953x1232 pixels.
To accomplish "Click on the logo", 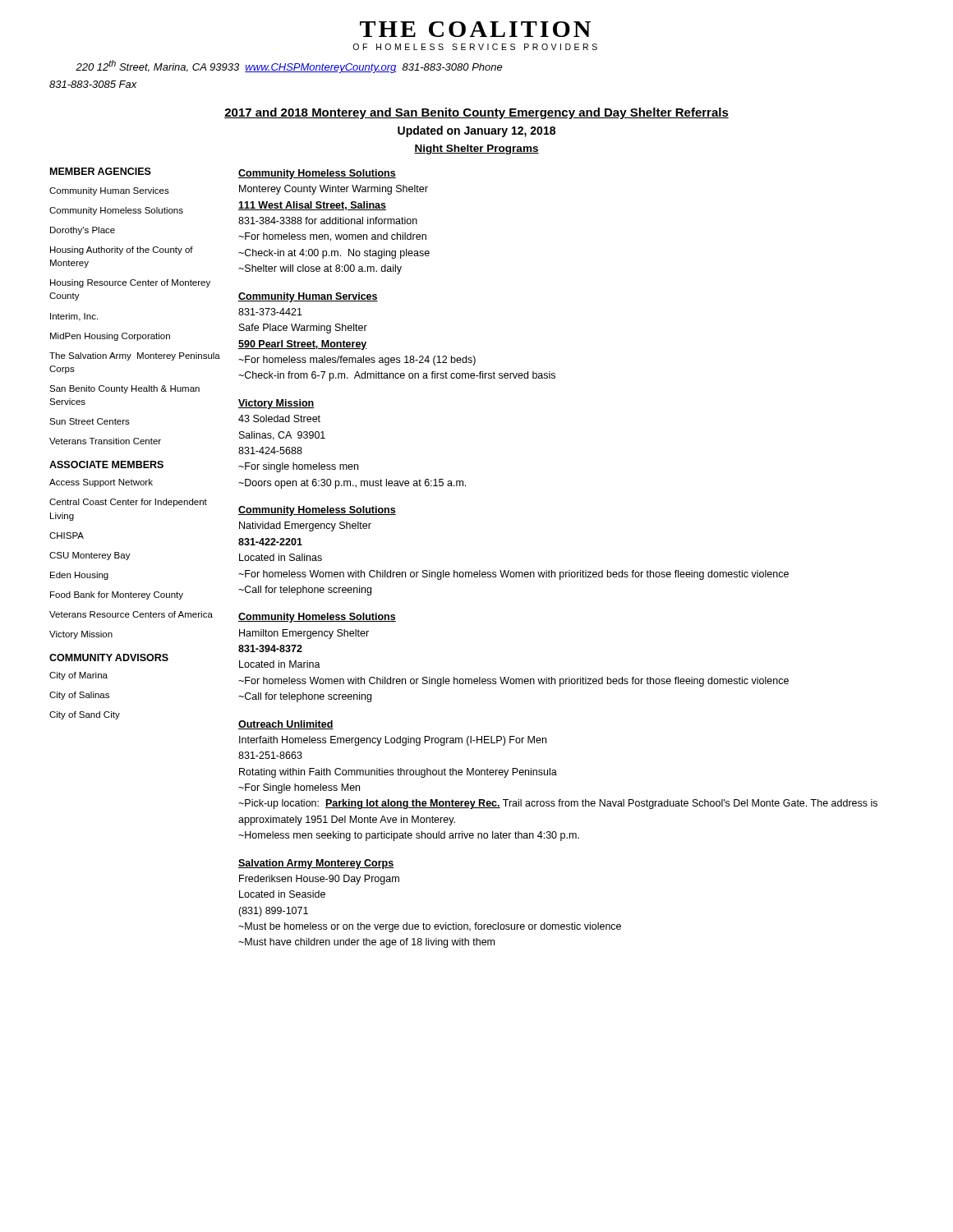I will [x=476, y=26].
